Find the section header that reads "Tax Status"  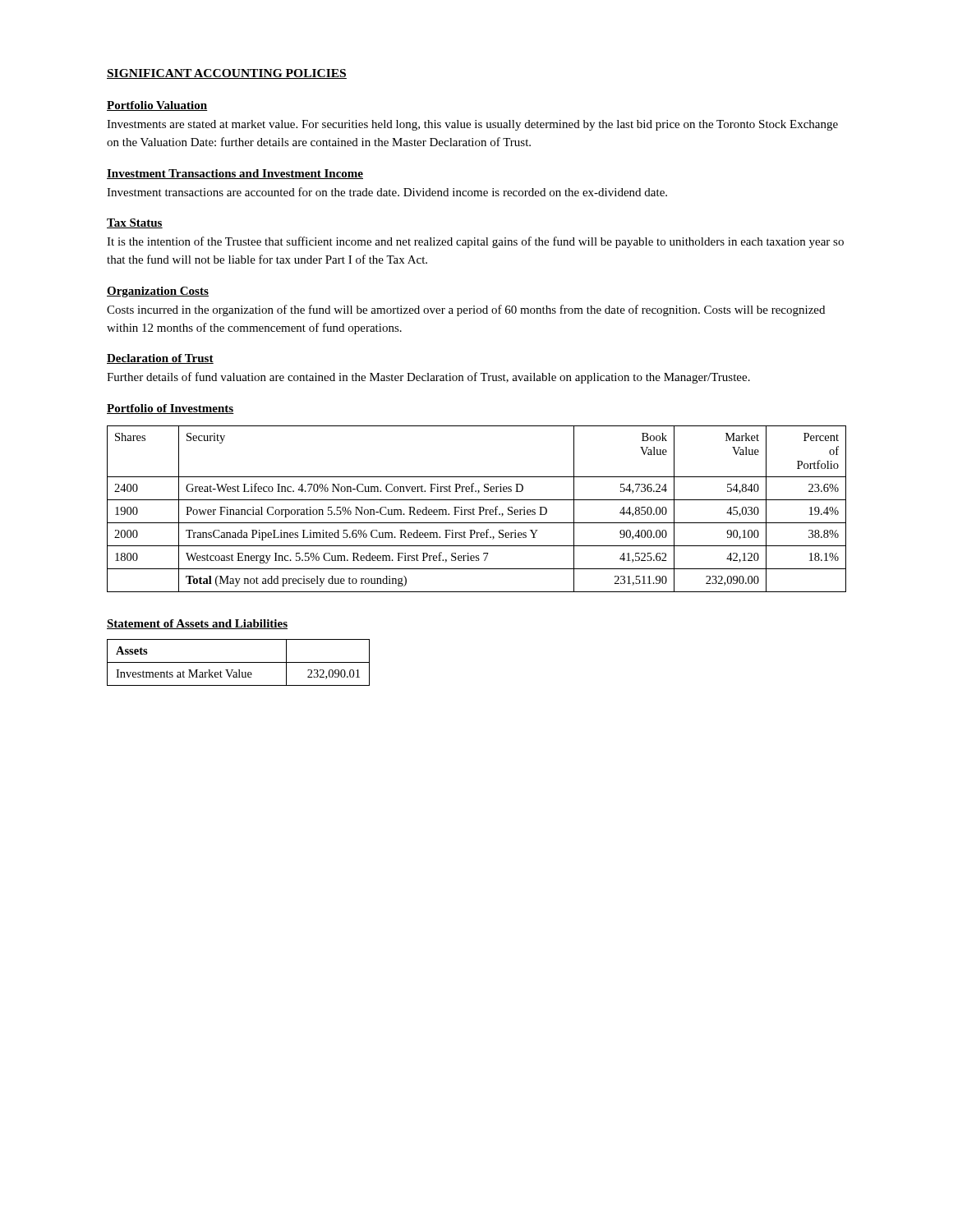tap(135, 223)
